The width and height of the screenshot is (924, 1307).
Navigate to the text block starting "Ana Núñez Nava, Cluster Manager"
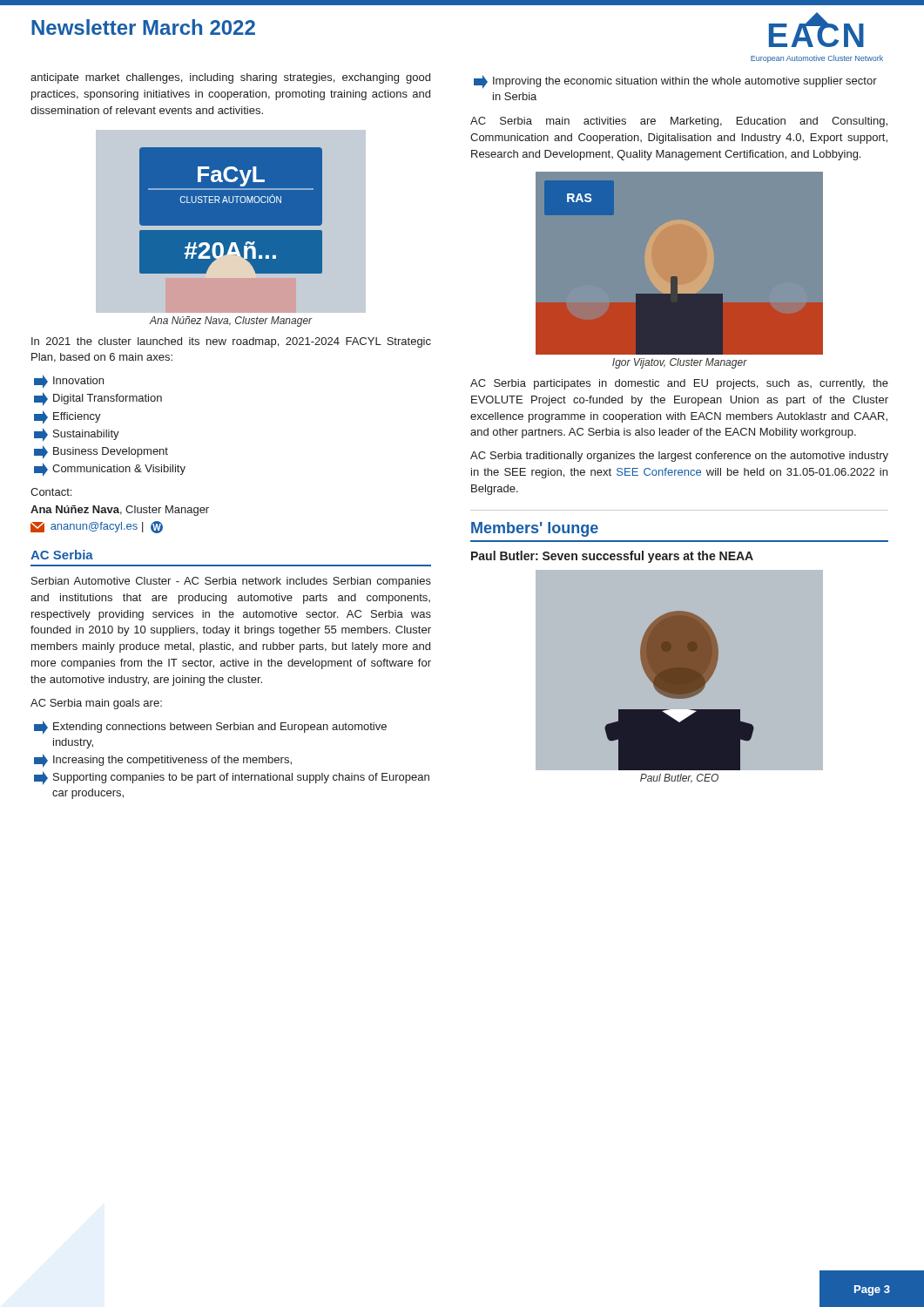231,320
